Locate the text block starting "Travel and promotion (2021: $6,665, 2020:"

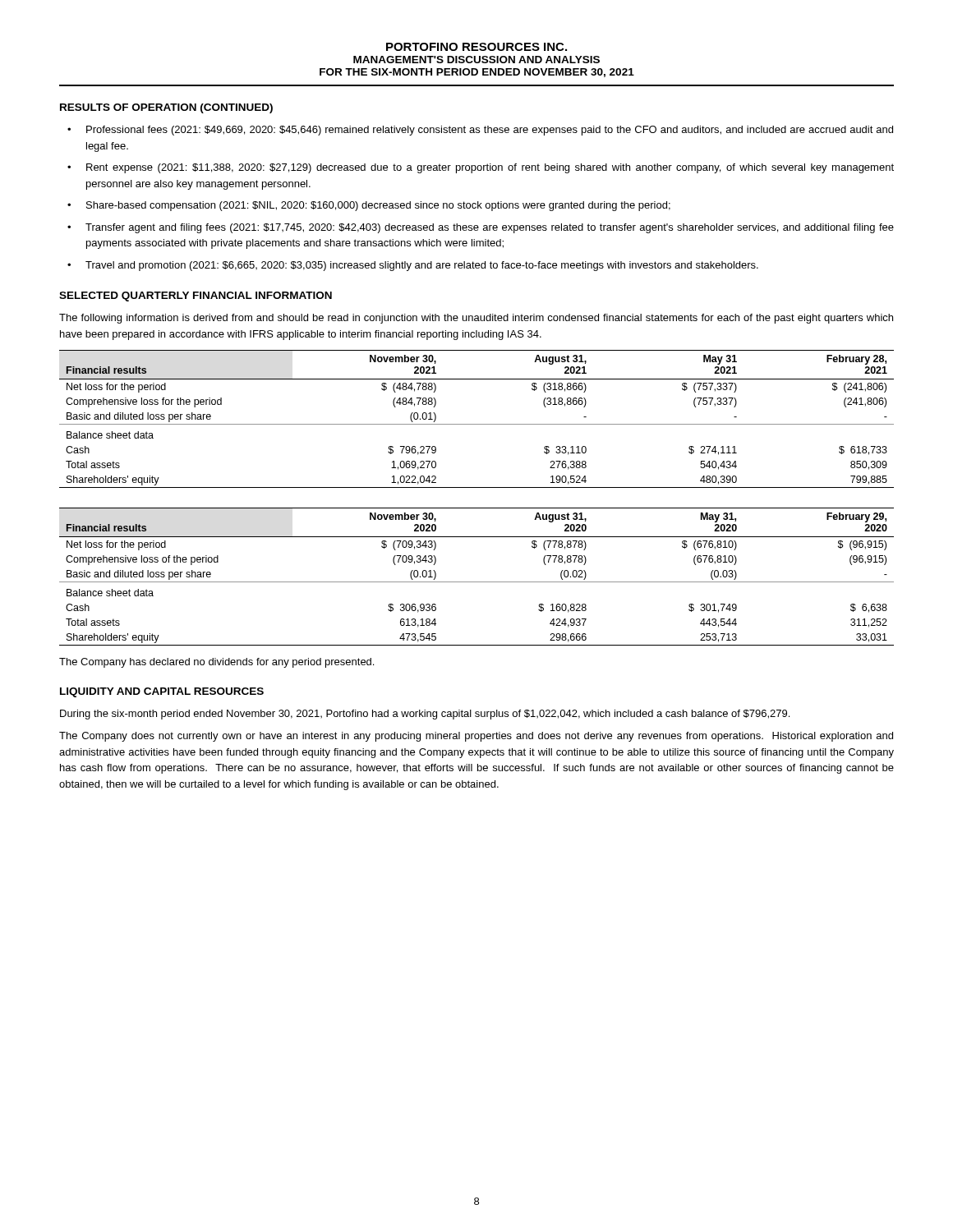pos(422,265)
